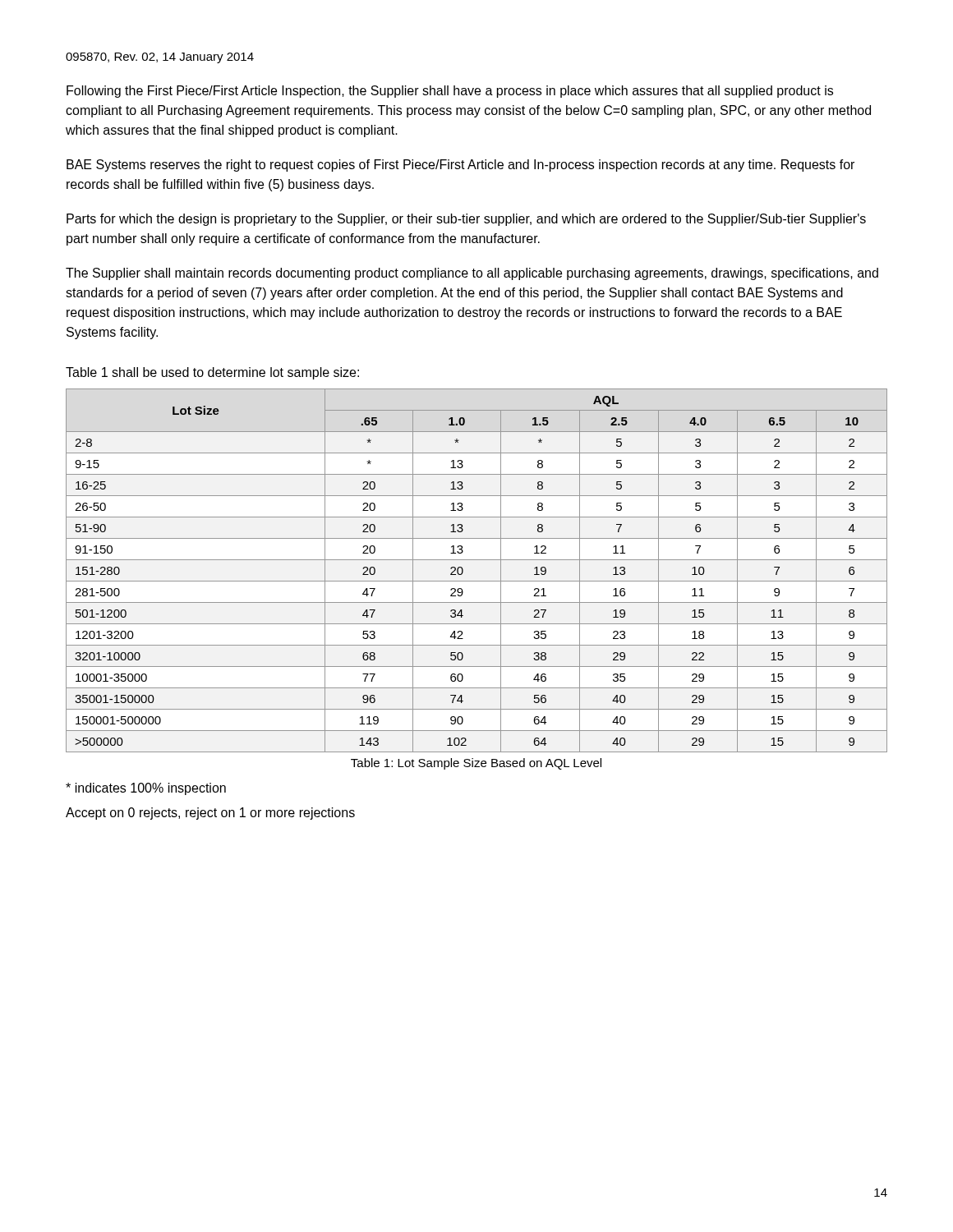Viewport: 953px width, 1232px height.
Task: Navigate to the region starting "Following the First Piece/First Article Inspection,"
Action: point(469,110)
